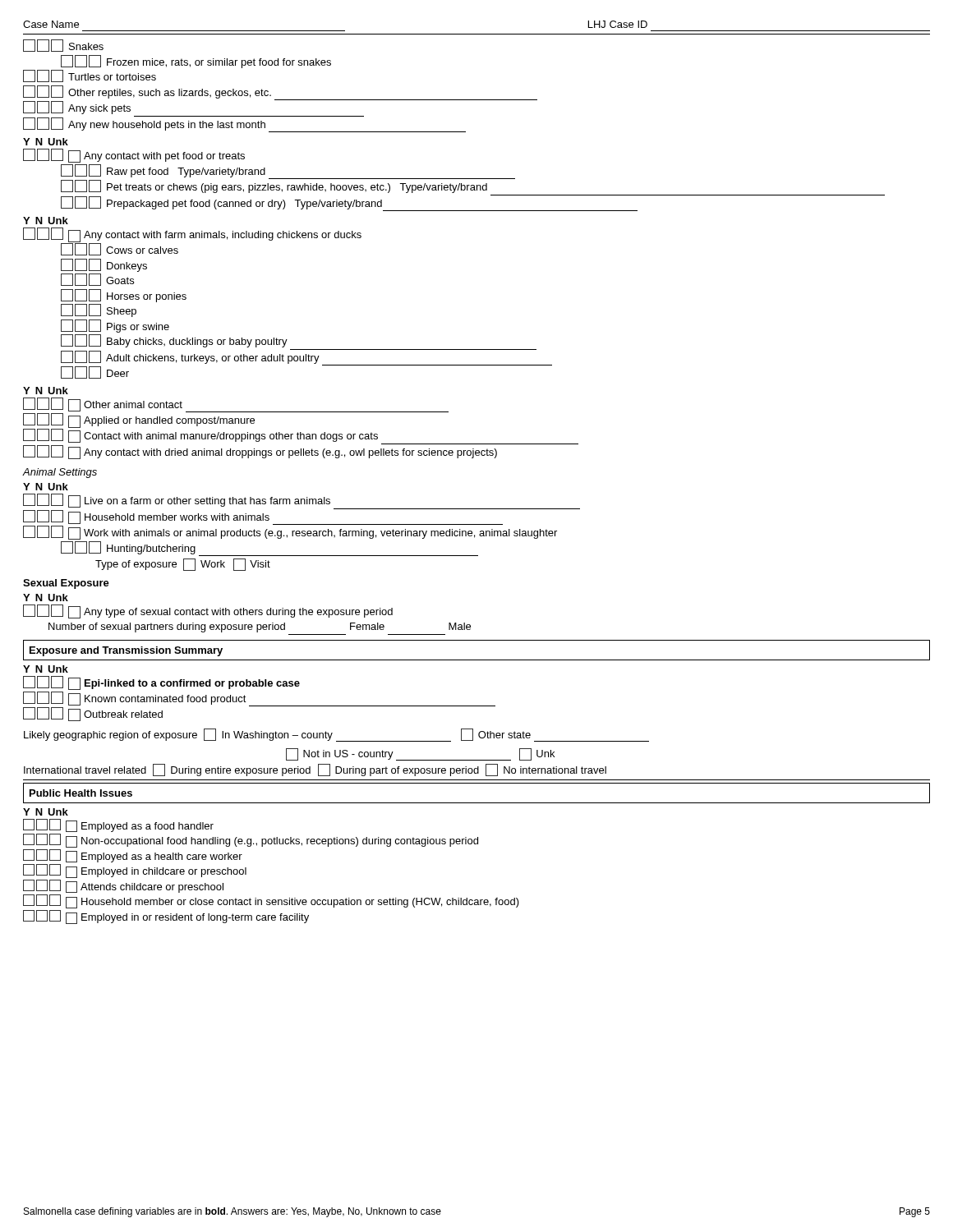Click the passage that begins "Any contact with farm animals, including"
953x1232 pixels.
[192, 235]
